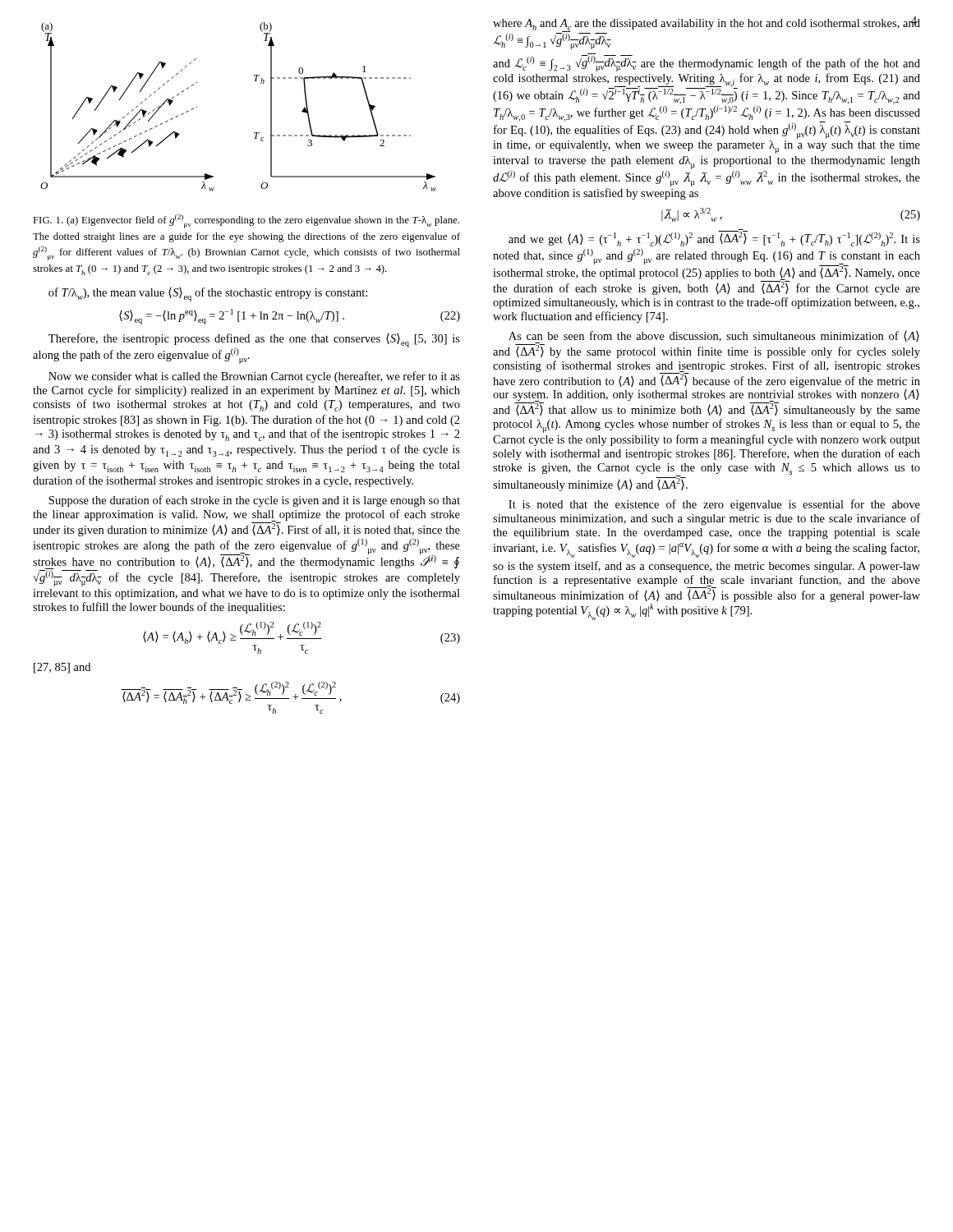Select the block starting "Suppose the duration"
953x1232 pixels.
pos(246,553)
